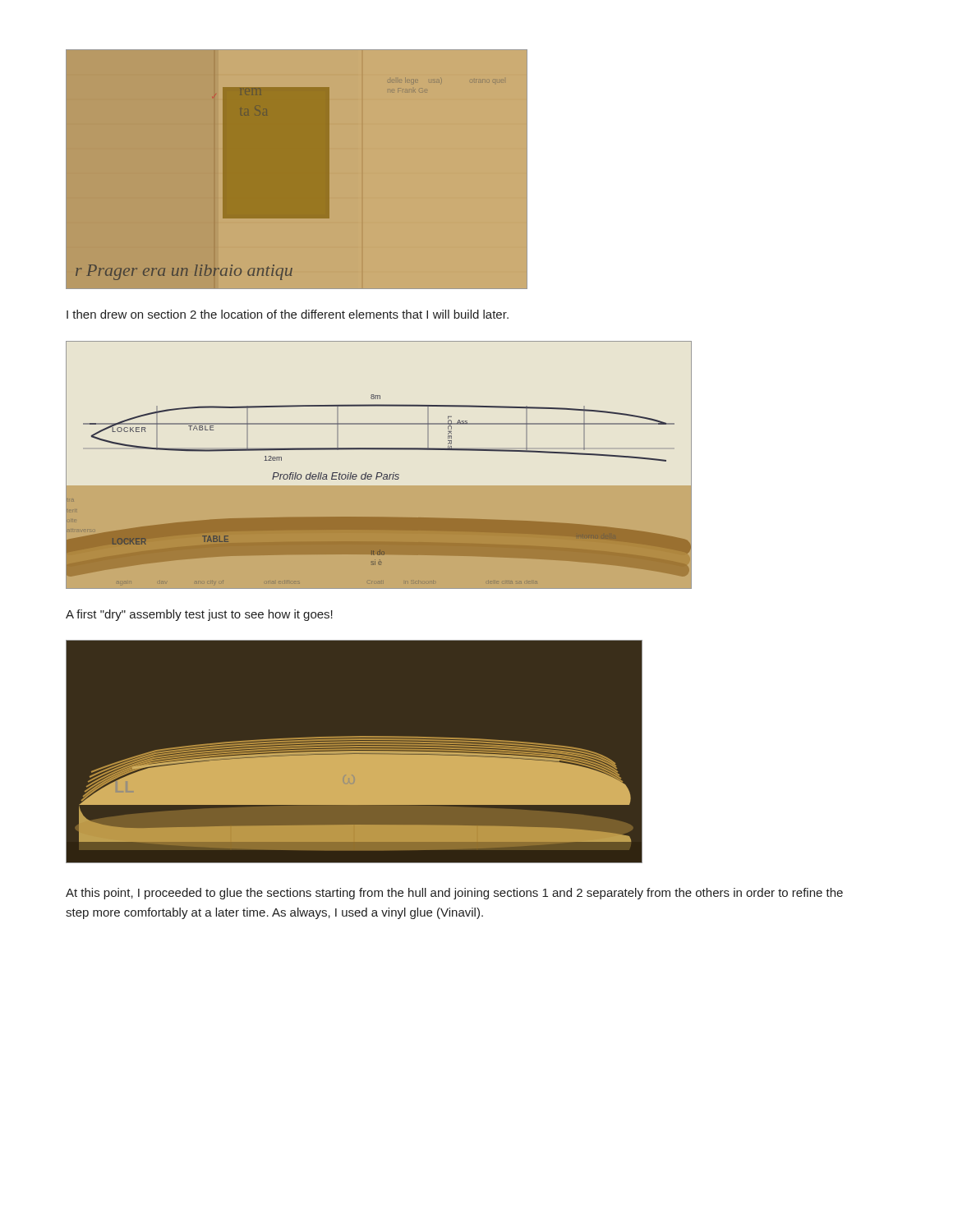The height and width of the screenshot is (1232, 953).
Task: Navigate to the text block starting "At this point, I proceeded to glue the"
Action: [x=454, y=902]
